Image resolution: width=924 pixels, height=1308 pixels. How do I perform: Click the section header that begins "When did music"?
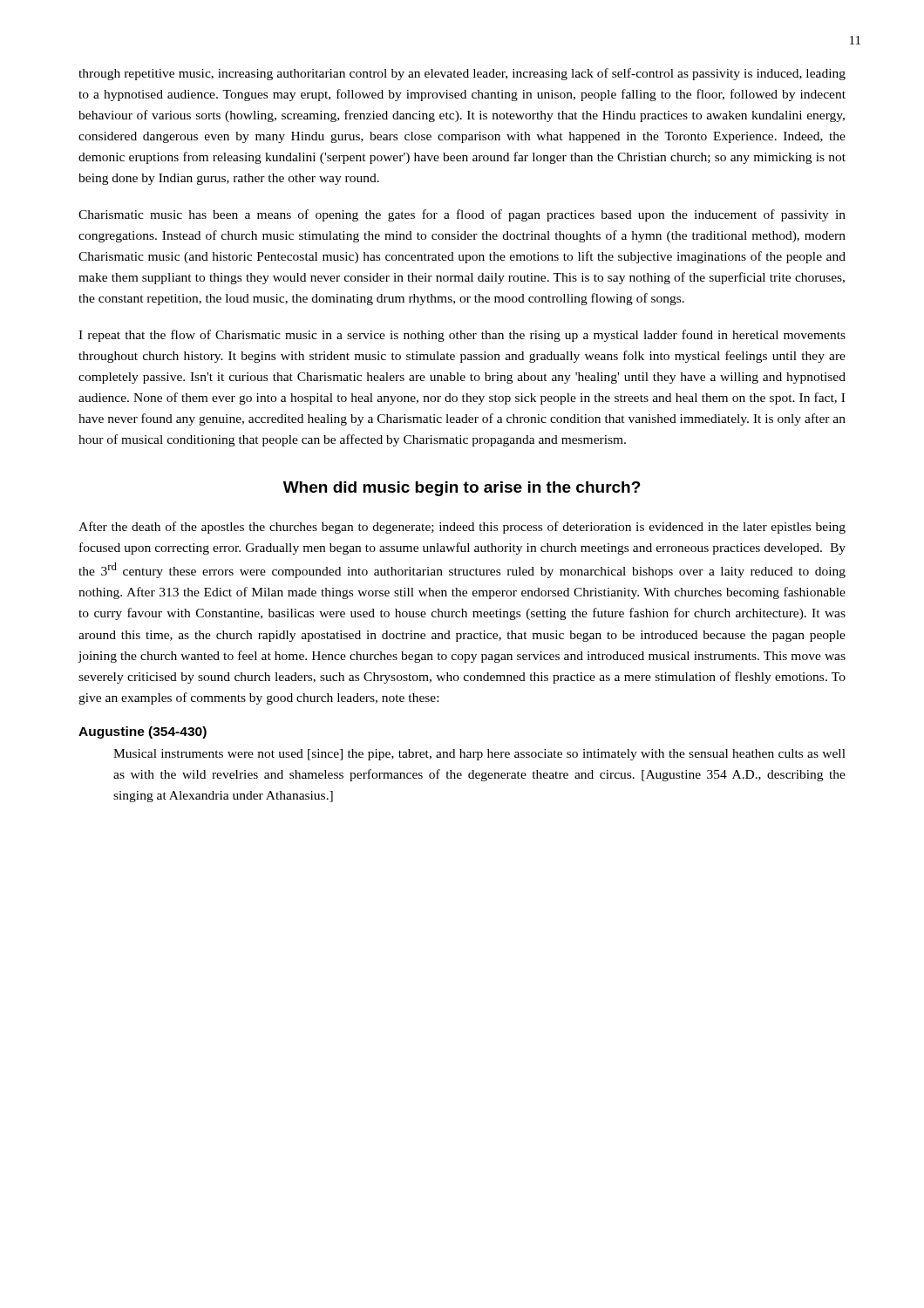coord(462,487)
